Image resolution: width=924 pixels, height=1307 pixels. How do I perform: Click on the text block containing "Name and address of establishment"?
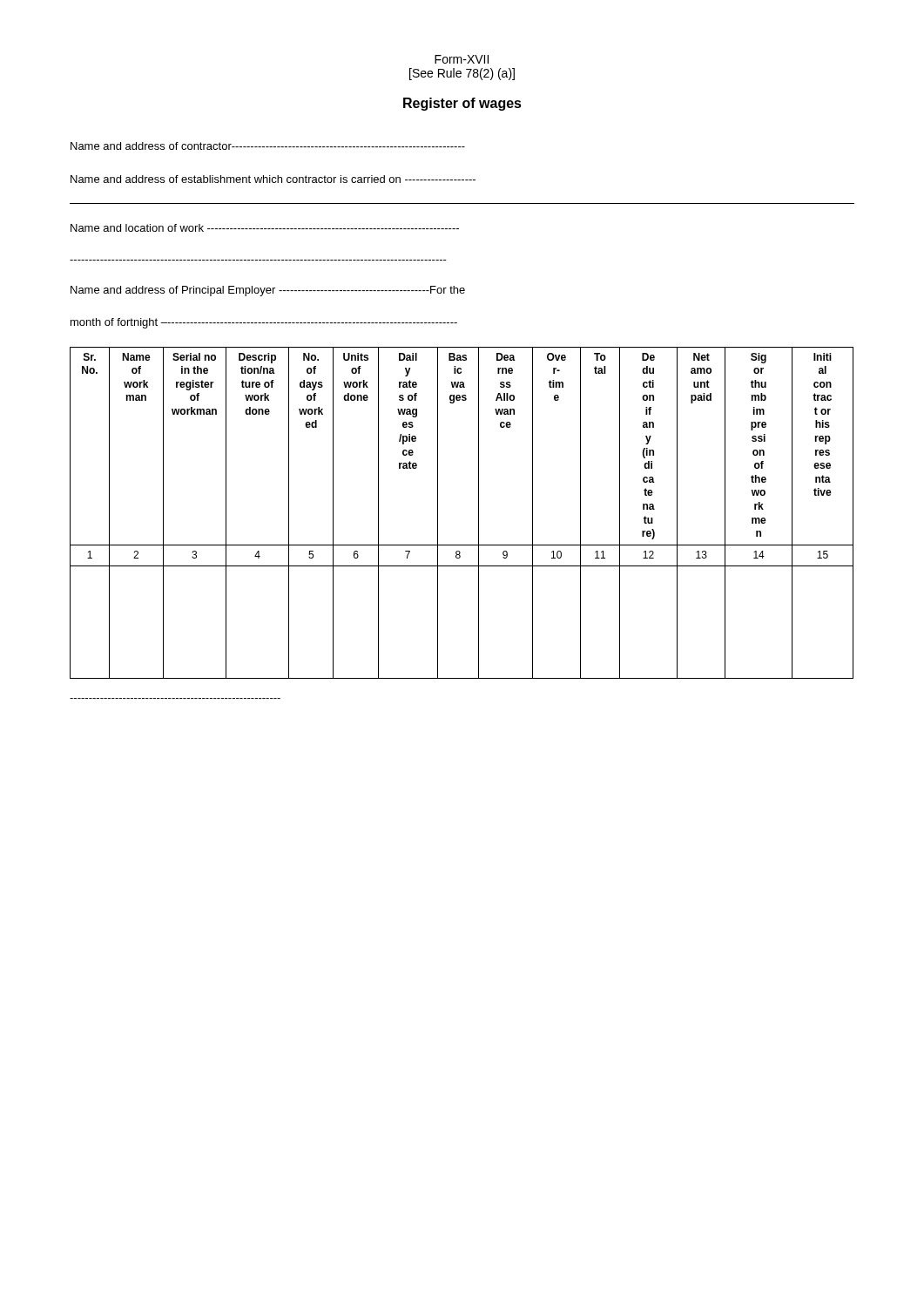point(273,179)
